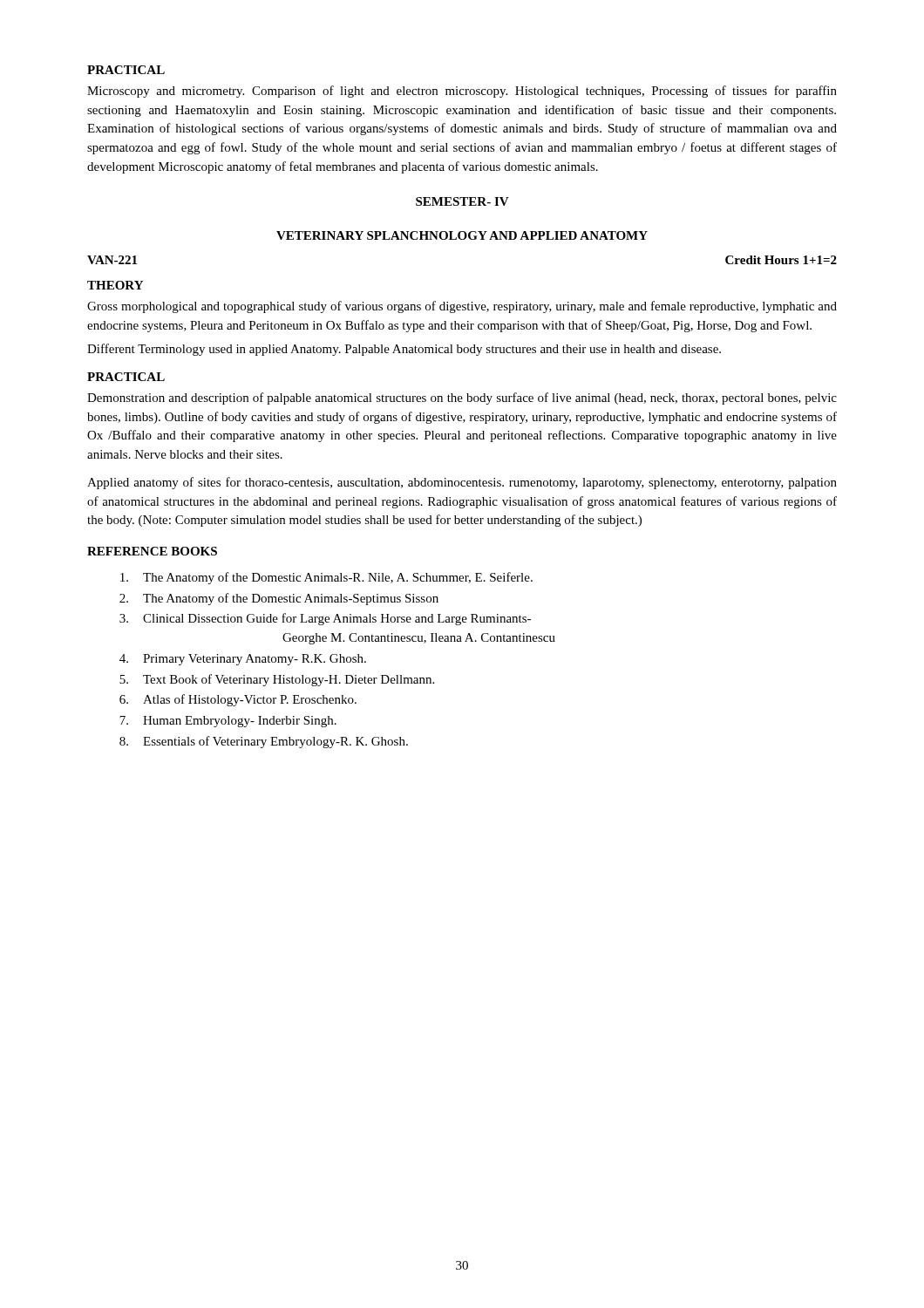Point to the region starting "REFERENCE BOOKS"

(x=152, y=551)
